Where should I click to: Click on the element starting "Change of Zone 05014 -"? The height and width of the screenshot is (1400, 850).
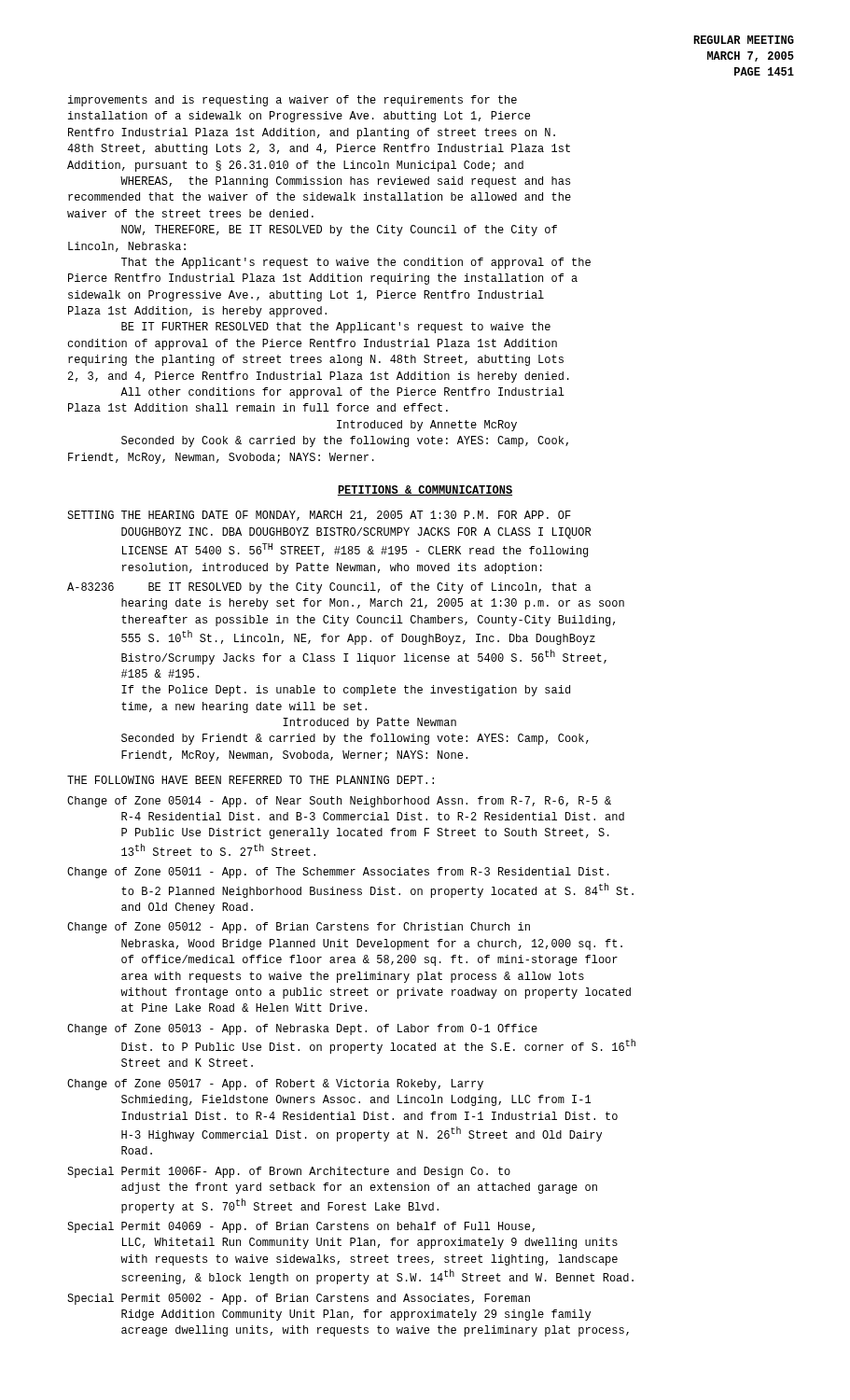coord(346,827)
